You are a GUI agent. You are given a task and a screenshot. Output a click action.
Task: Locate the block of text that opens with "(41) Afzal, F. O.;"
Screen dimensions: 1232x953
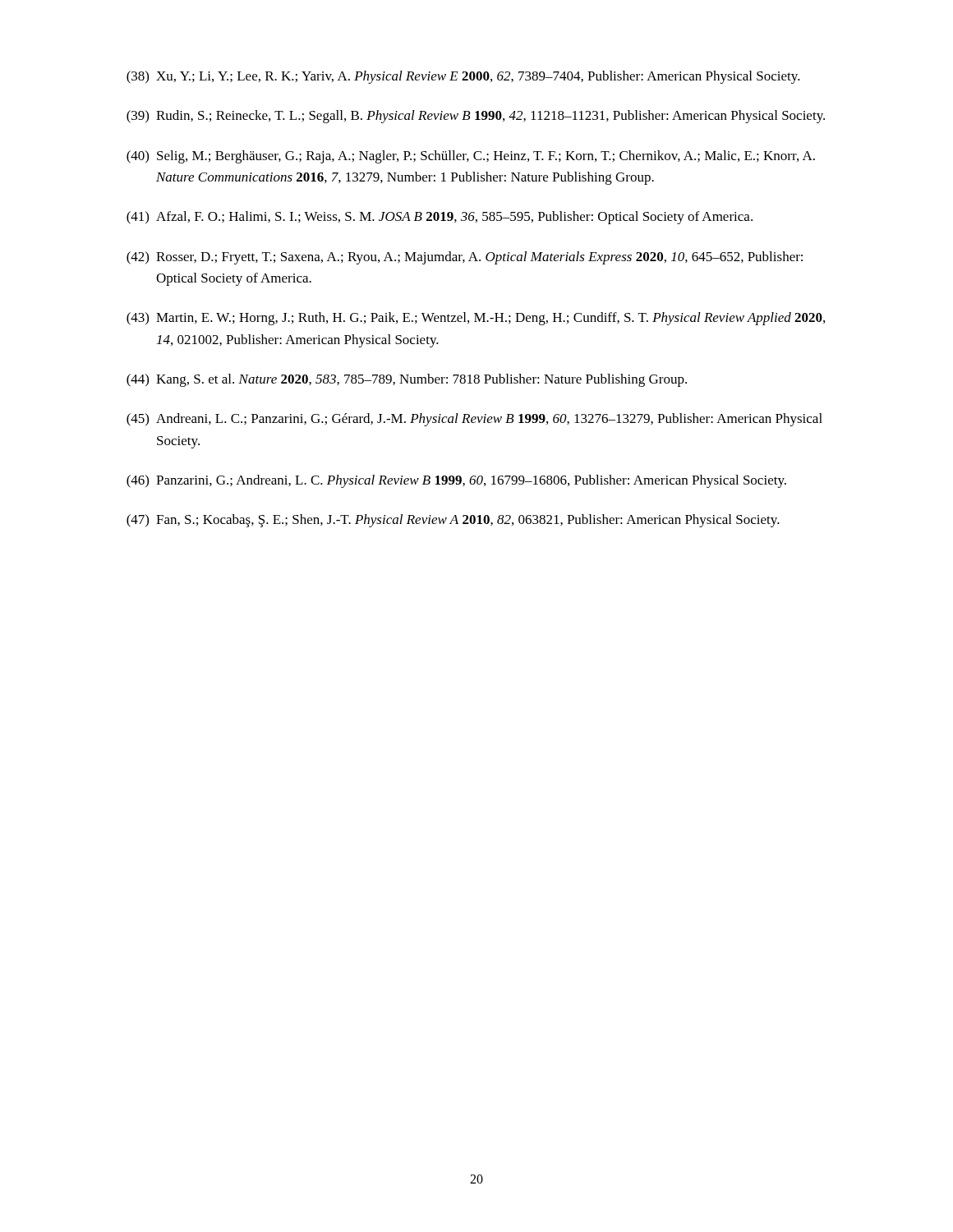tap(476, 217)
